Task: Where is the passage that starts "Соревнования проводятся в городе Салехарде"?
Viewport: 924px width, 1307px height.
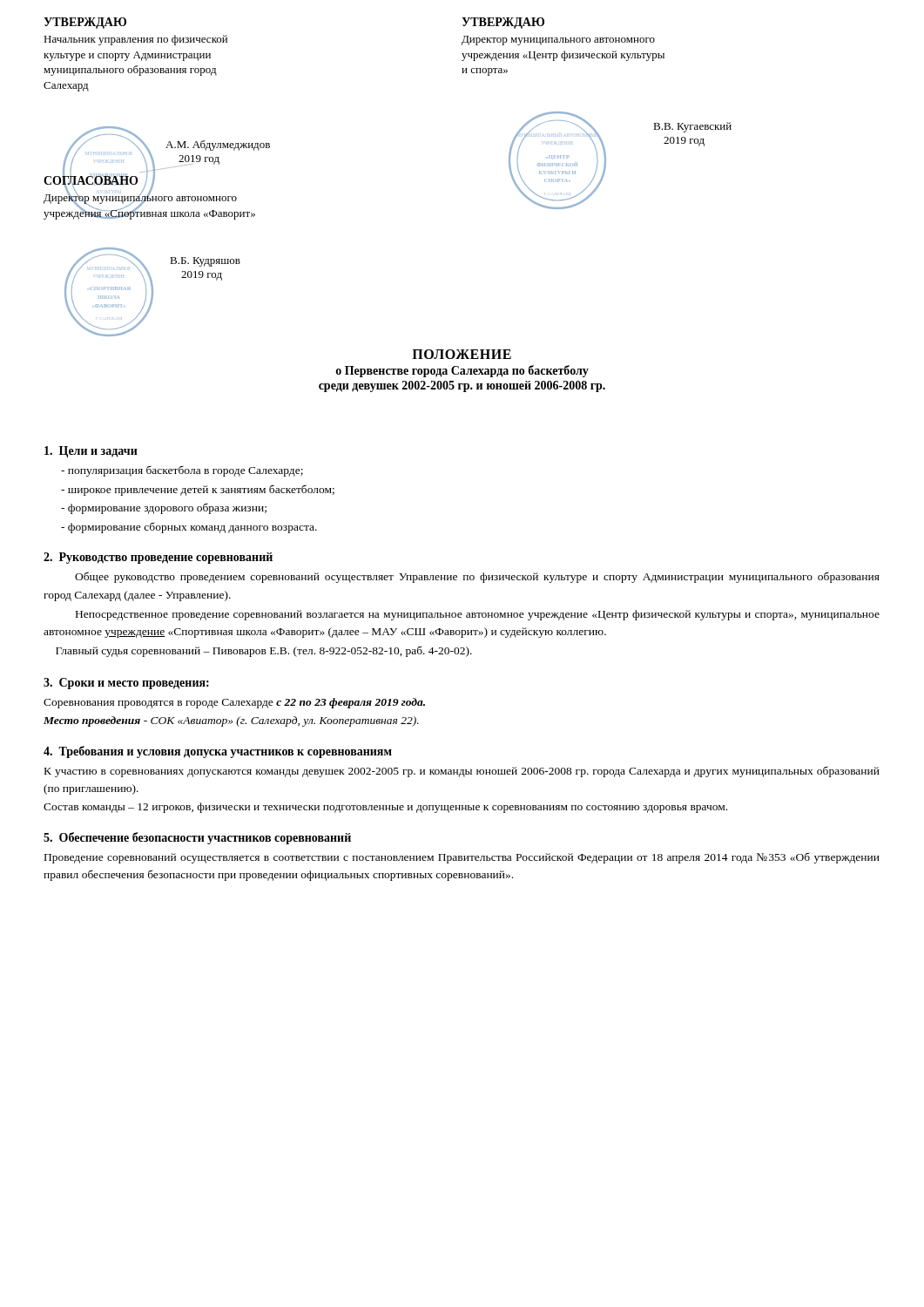Action: [235, 701]
